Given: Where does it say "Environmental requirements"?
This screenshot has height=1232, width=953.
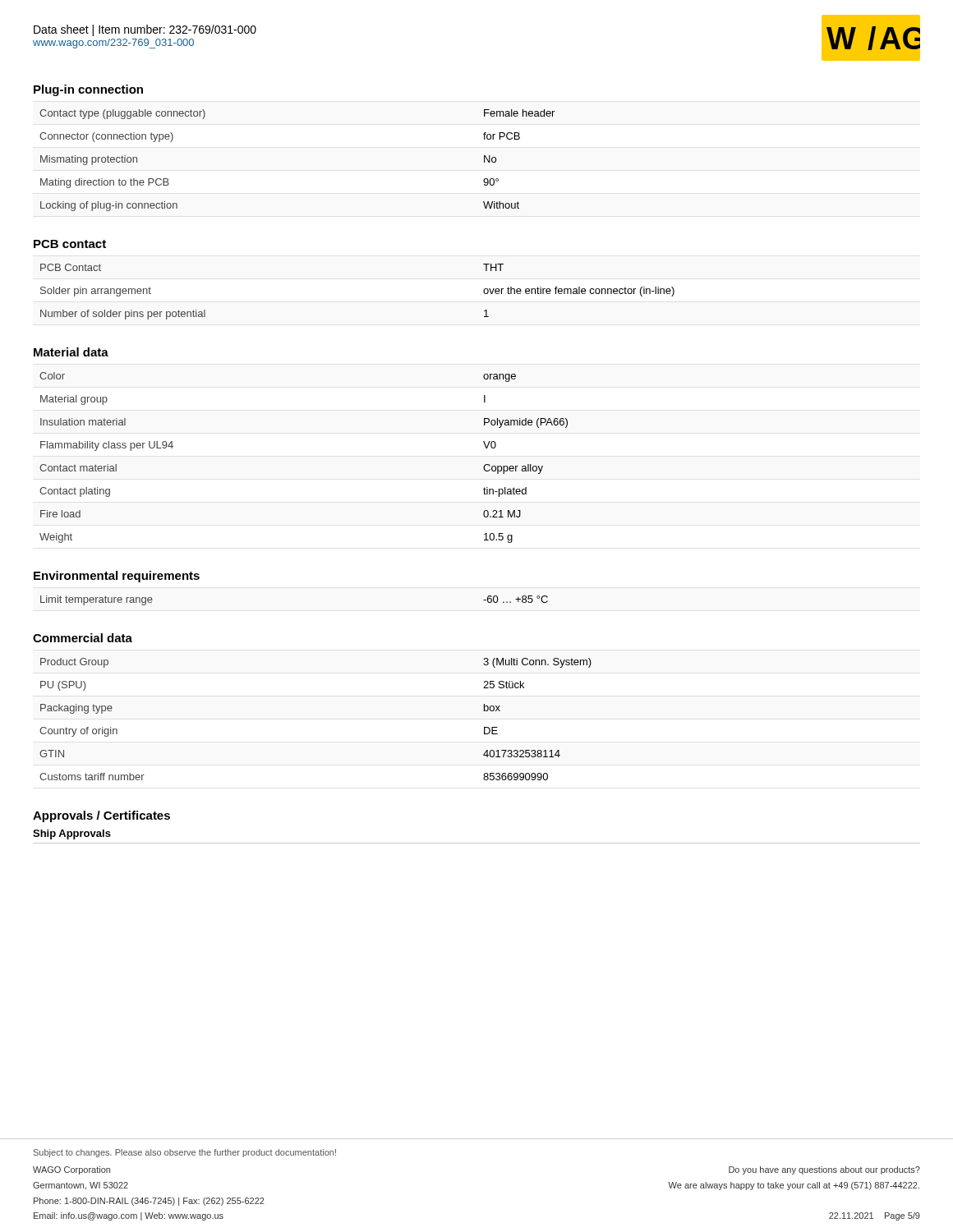Looking at the screenshot, I should point(116,575).
